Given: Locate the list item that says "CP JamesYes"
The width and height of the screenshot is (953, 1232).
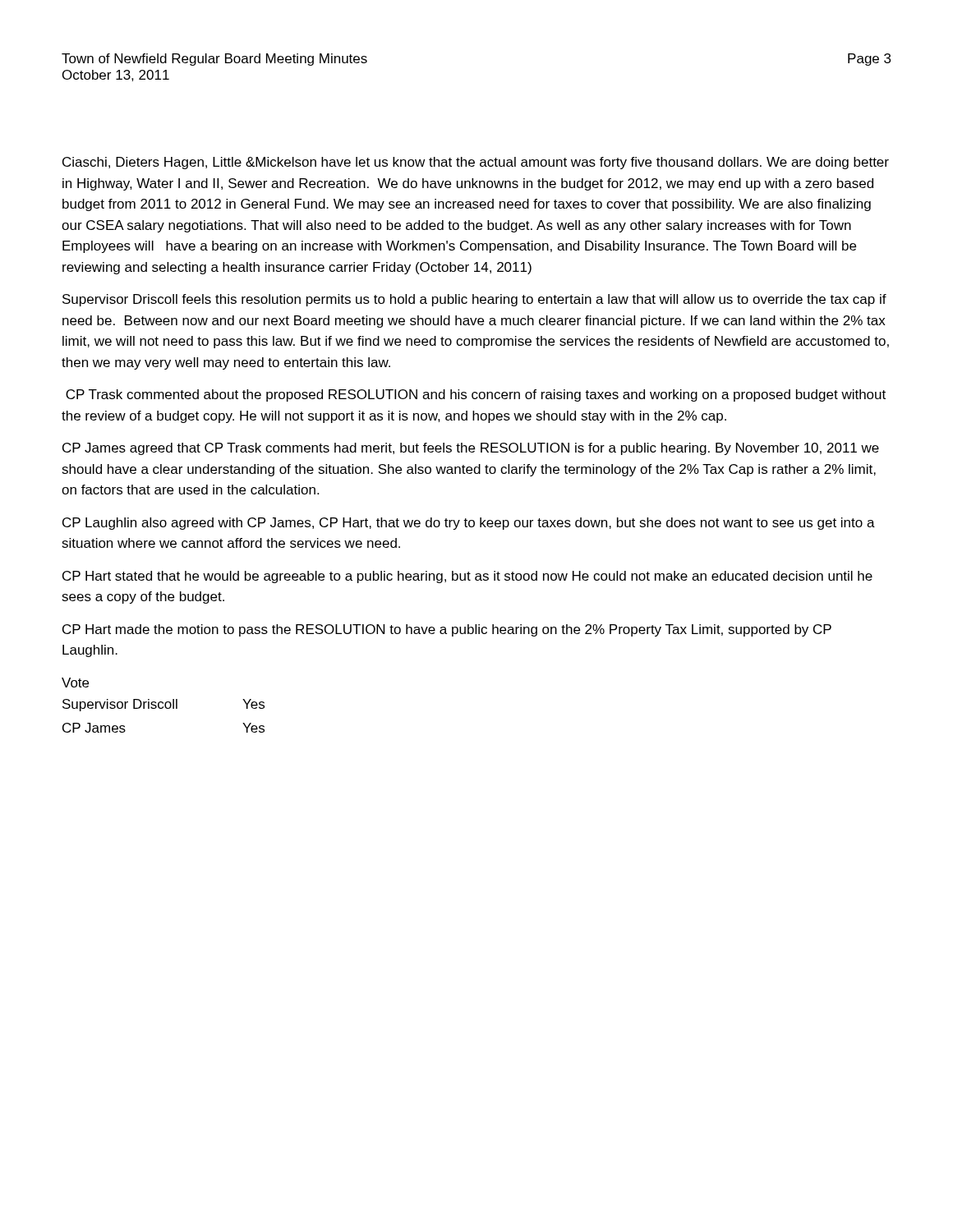Looking at the screenshot, I should (x=96, y=728).
